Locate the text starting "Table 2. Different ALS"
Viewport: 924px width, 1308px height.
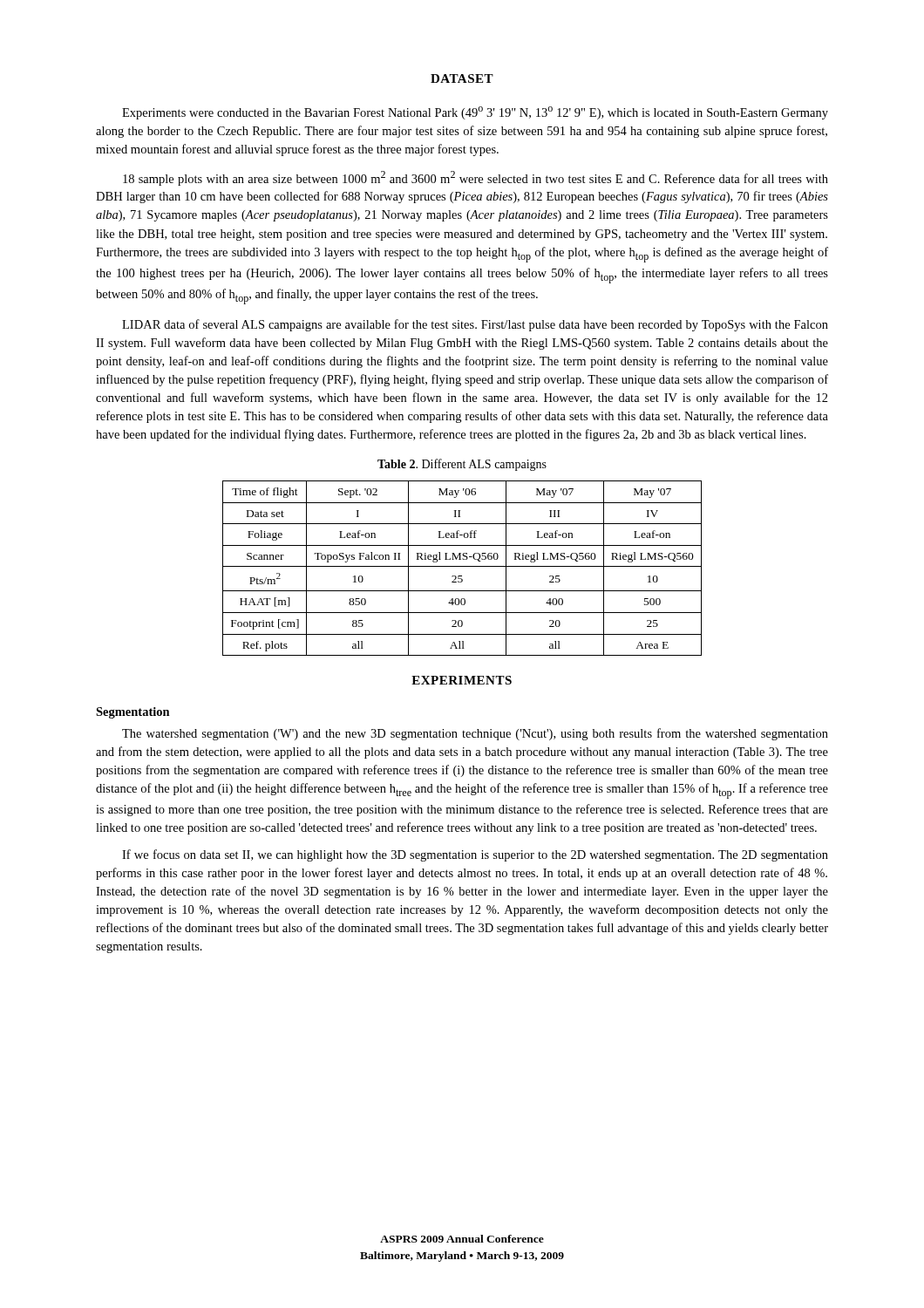pyautogui.click(x=462, y=464)
